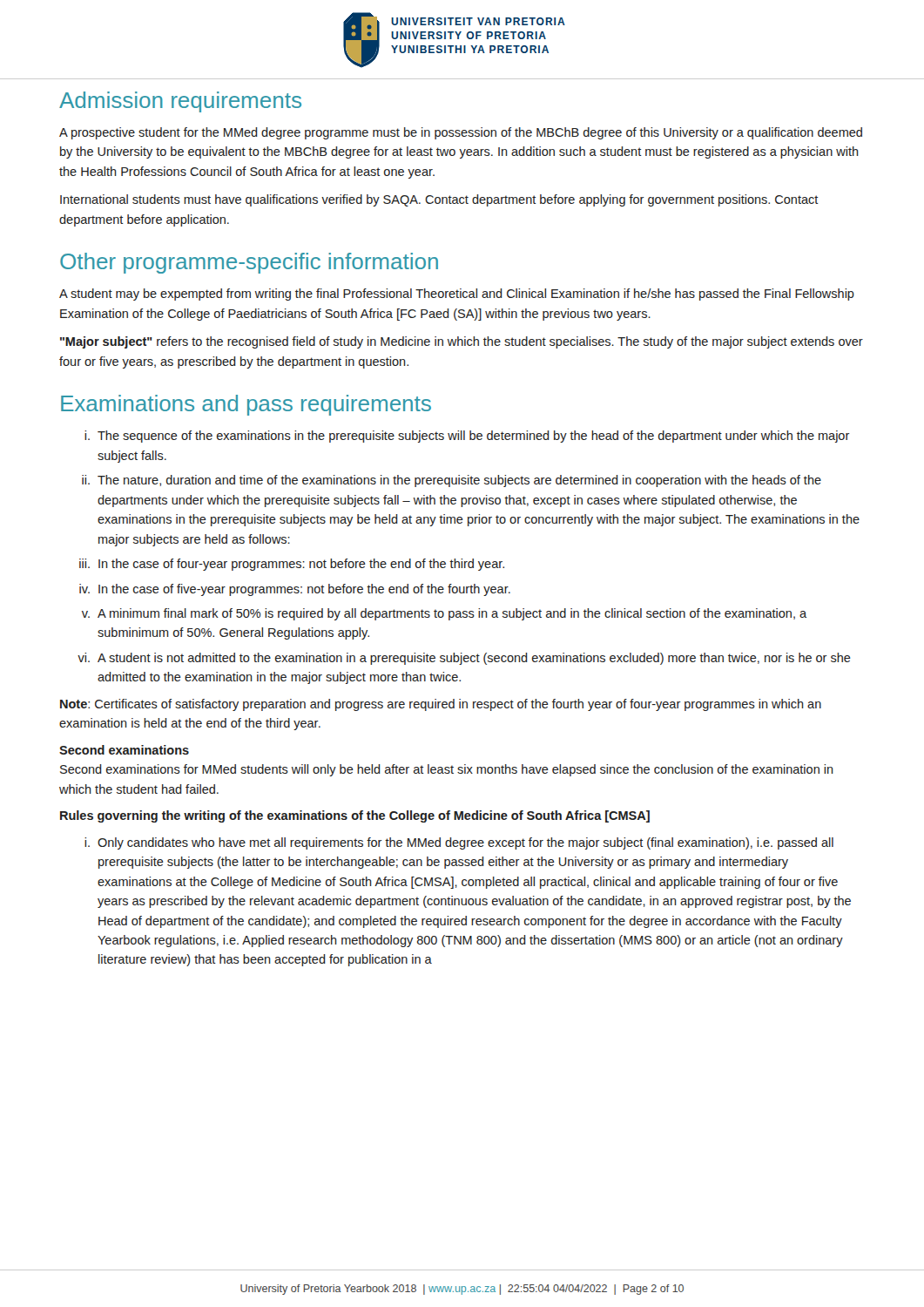Image resolution: width=924 pixels, height=1307 pixels.
Task: Point to the region starting "i. Only candidates"
Action: 462,901
